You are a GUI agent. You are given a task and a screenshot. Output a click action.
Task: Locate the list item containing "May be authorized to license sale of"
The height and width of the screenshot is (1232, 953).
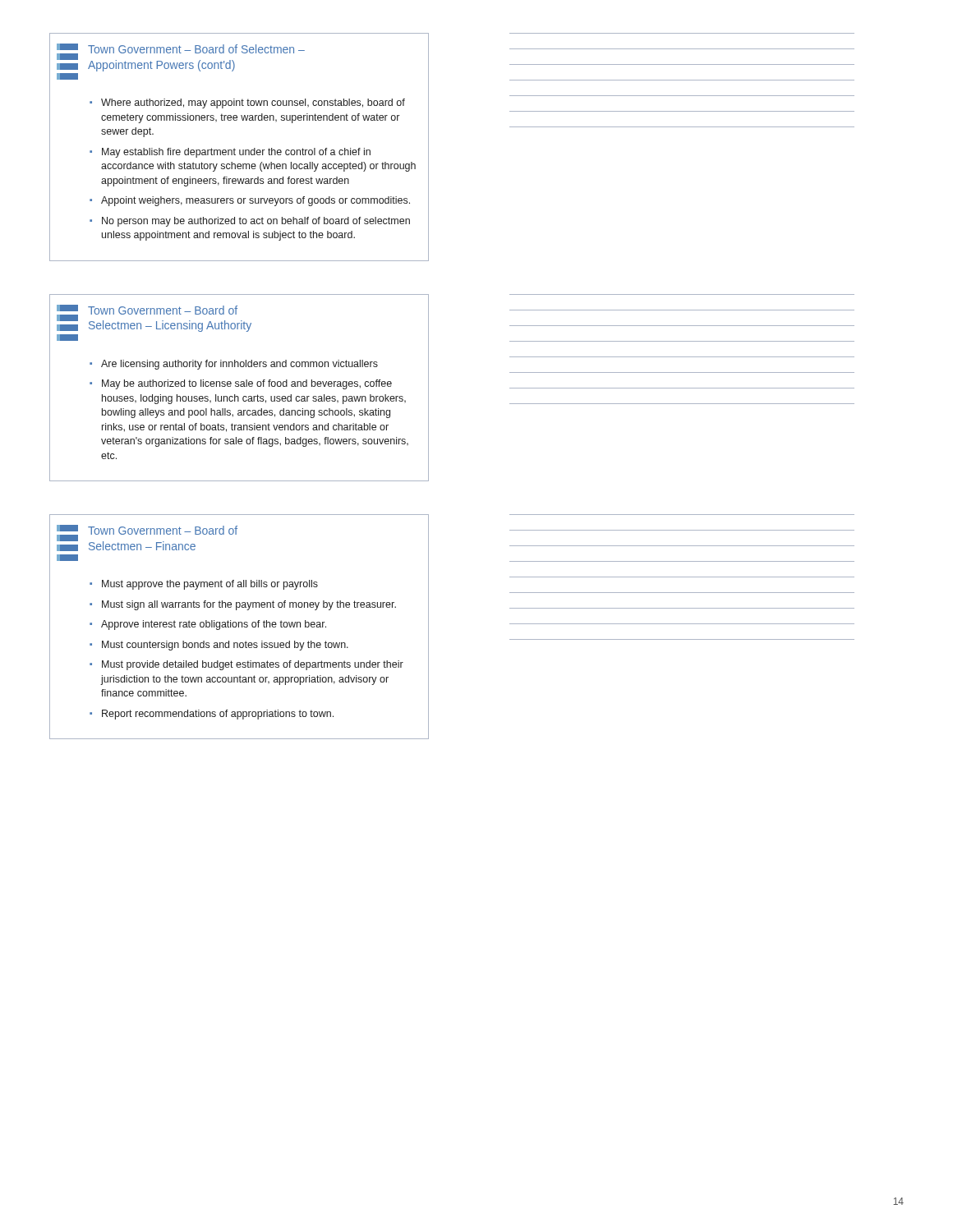click(x=255, y=419)
